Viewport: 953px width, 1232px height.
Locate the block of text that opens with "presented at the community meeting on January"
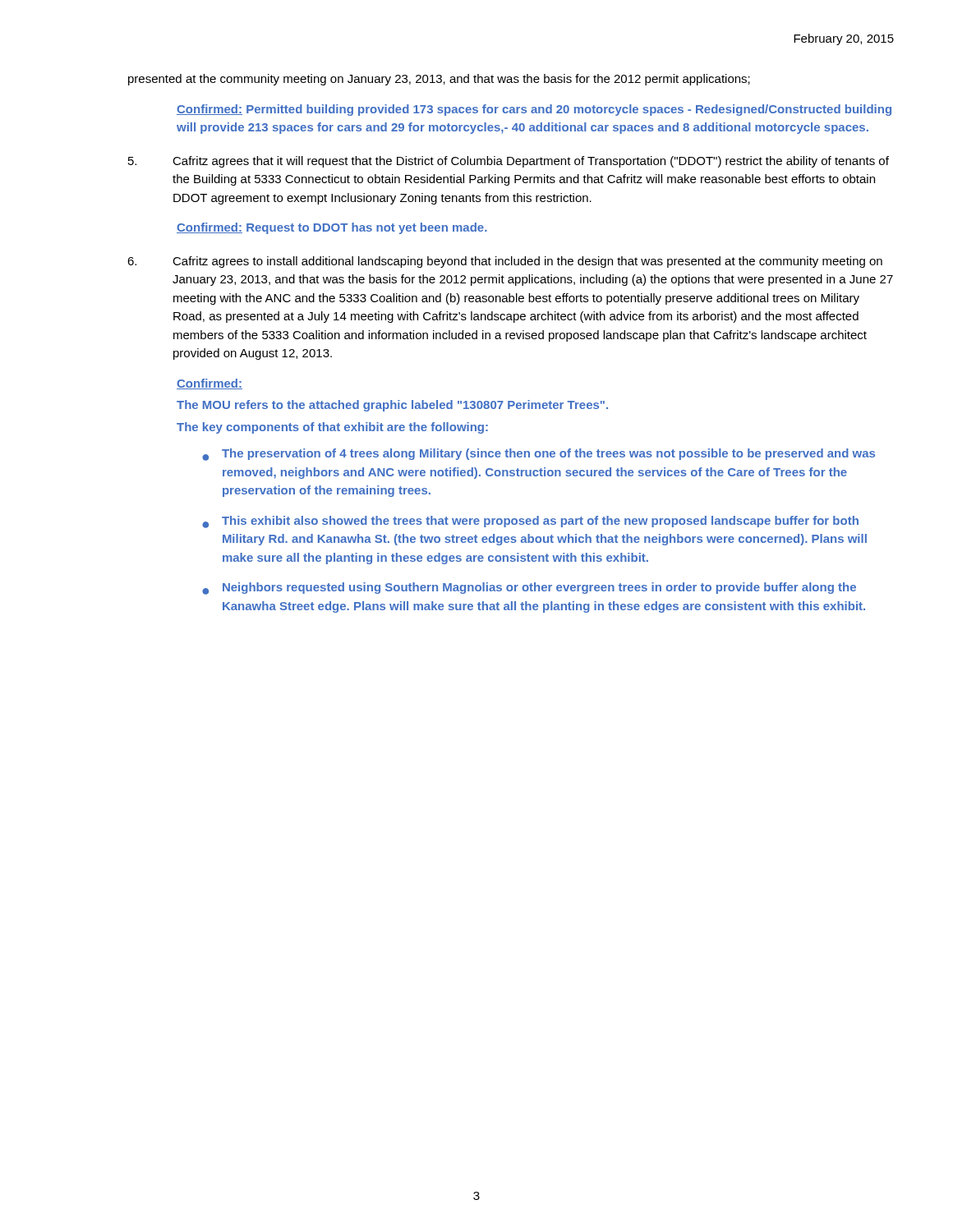click(439, 78)
